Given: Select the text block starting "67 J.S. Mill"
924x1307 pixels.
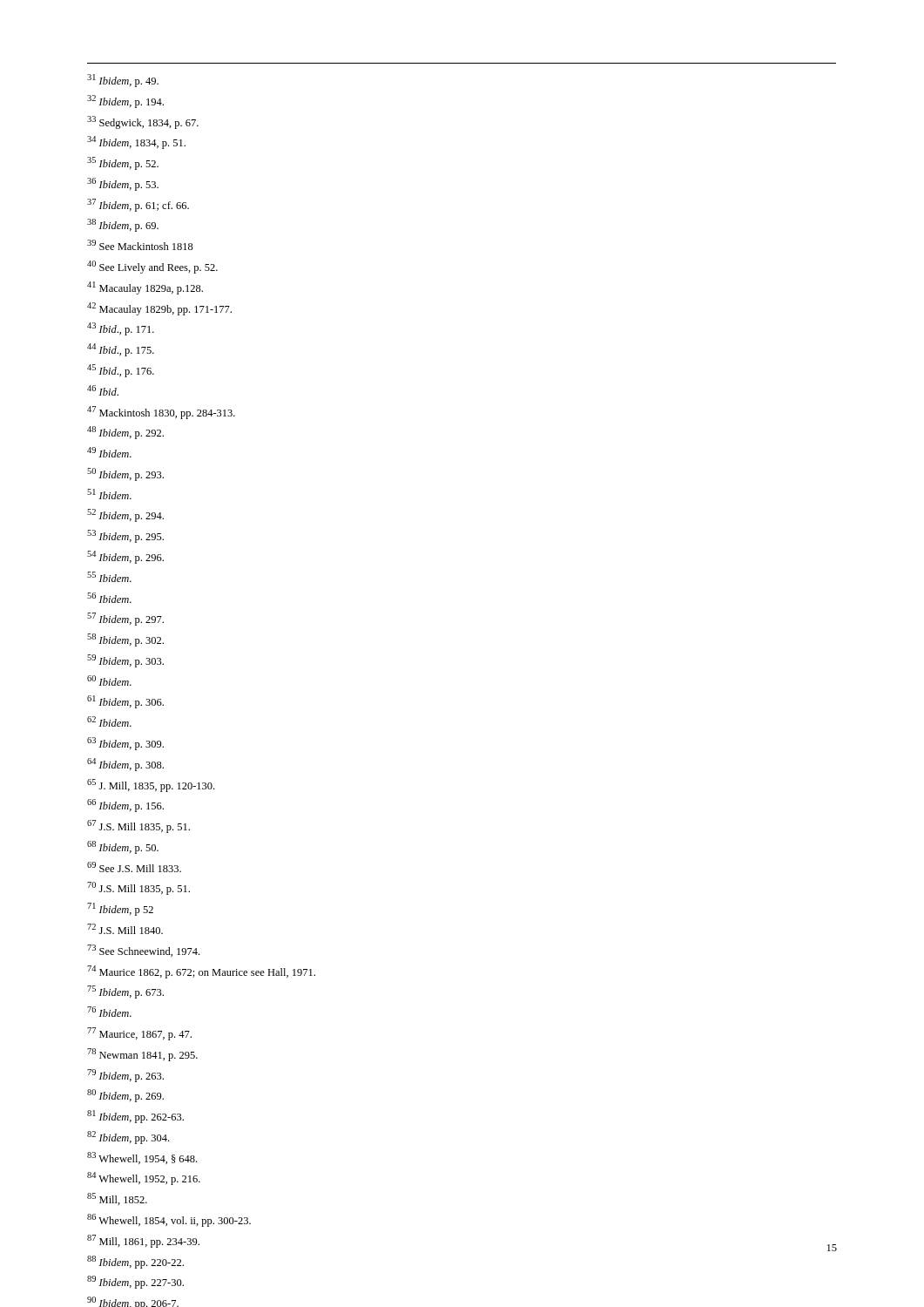Looking at the screenshot, I should click(138, 826).
